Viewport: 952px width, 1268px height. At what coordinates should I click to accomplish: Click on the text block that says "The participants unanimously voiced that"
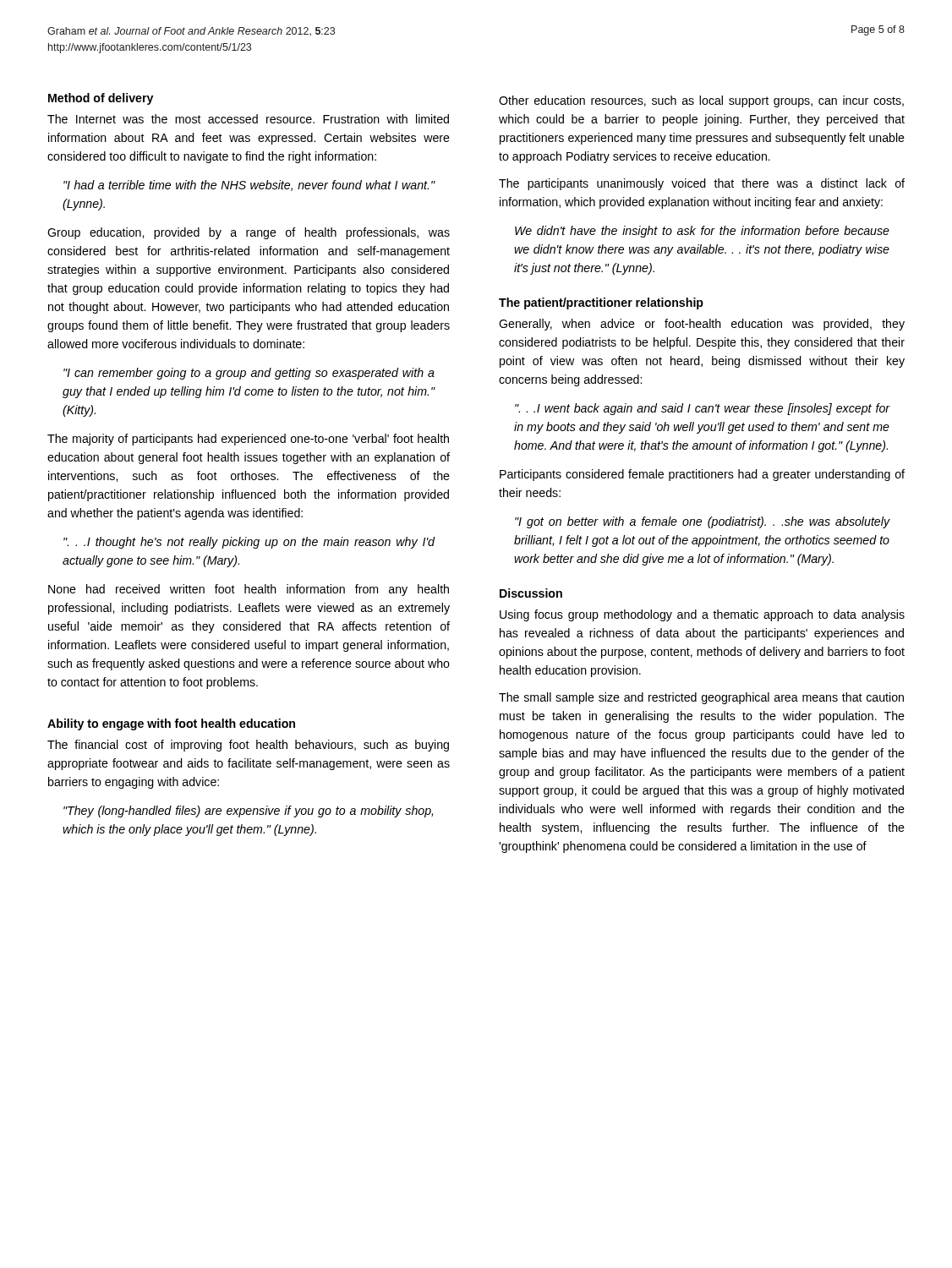click(702, 193)
